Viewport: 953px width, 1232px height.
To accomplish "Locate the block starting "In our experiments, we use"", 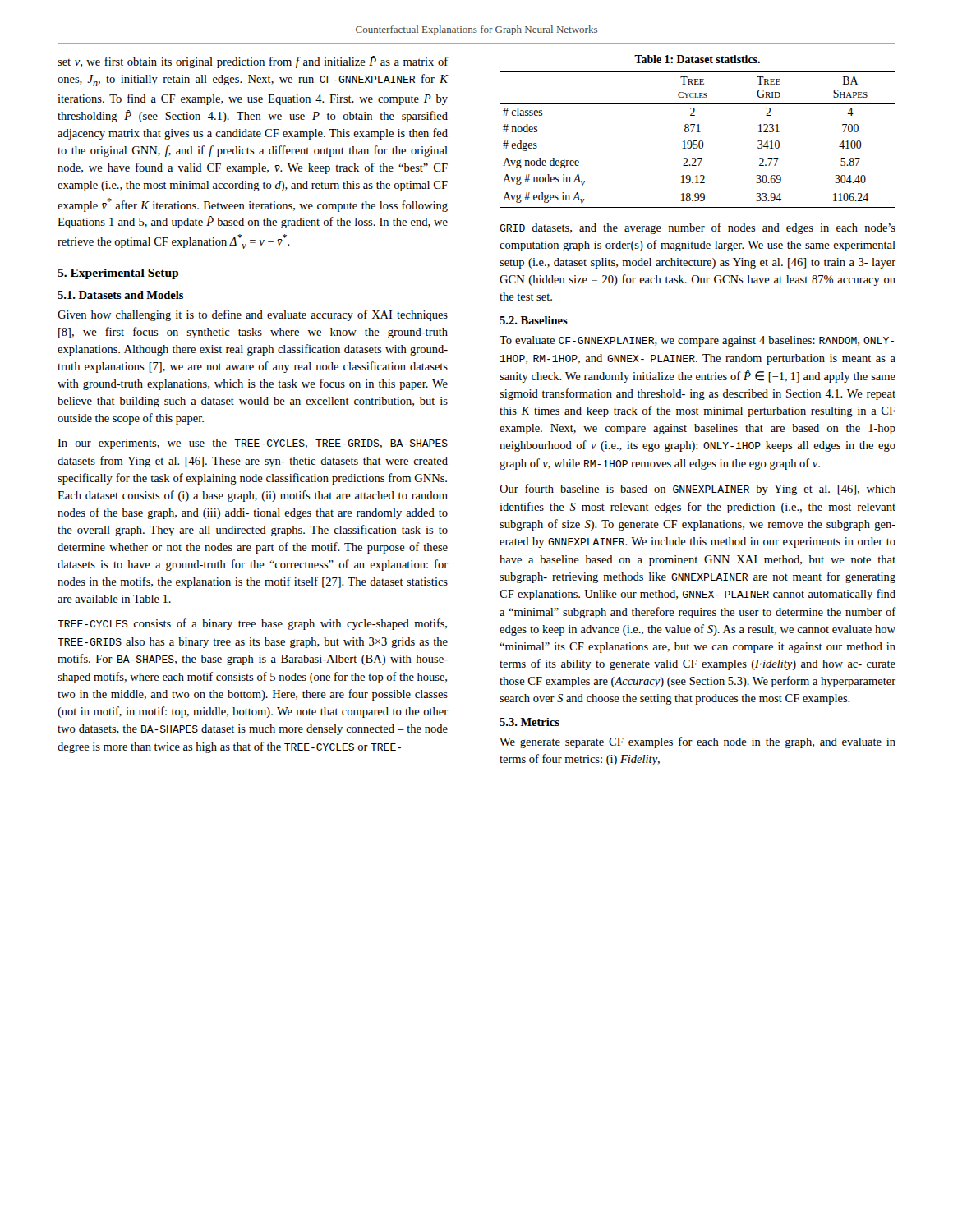I will point(253,521).
